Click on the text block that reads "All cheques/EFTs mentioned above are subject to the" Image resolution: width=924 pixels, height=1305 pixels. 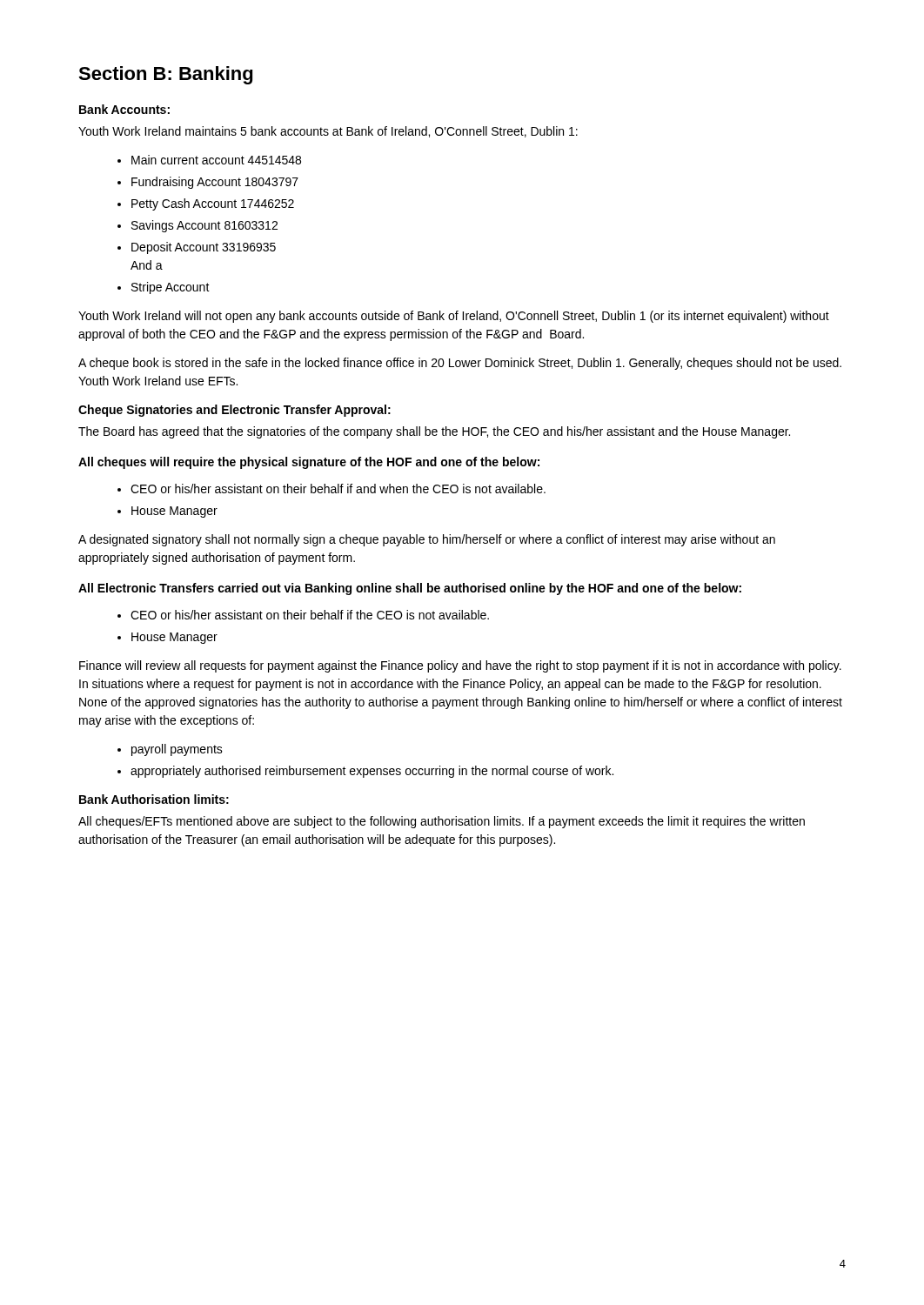coord(462,831)
